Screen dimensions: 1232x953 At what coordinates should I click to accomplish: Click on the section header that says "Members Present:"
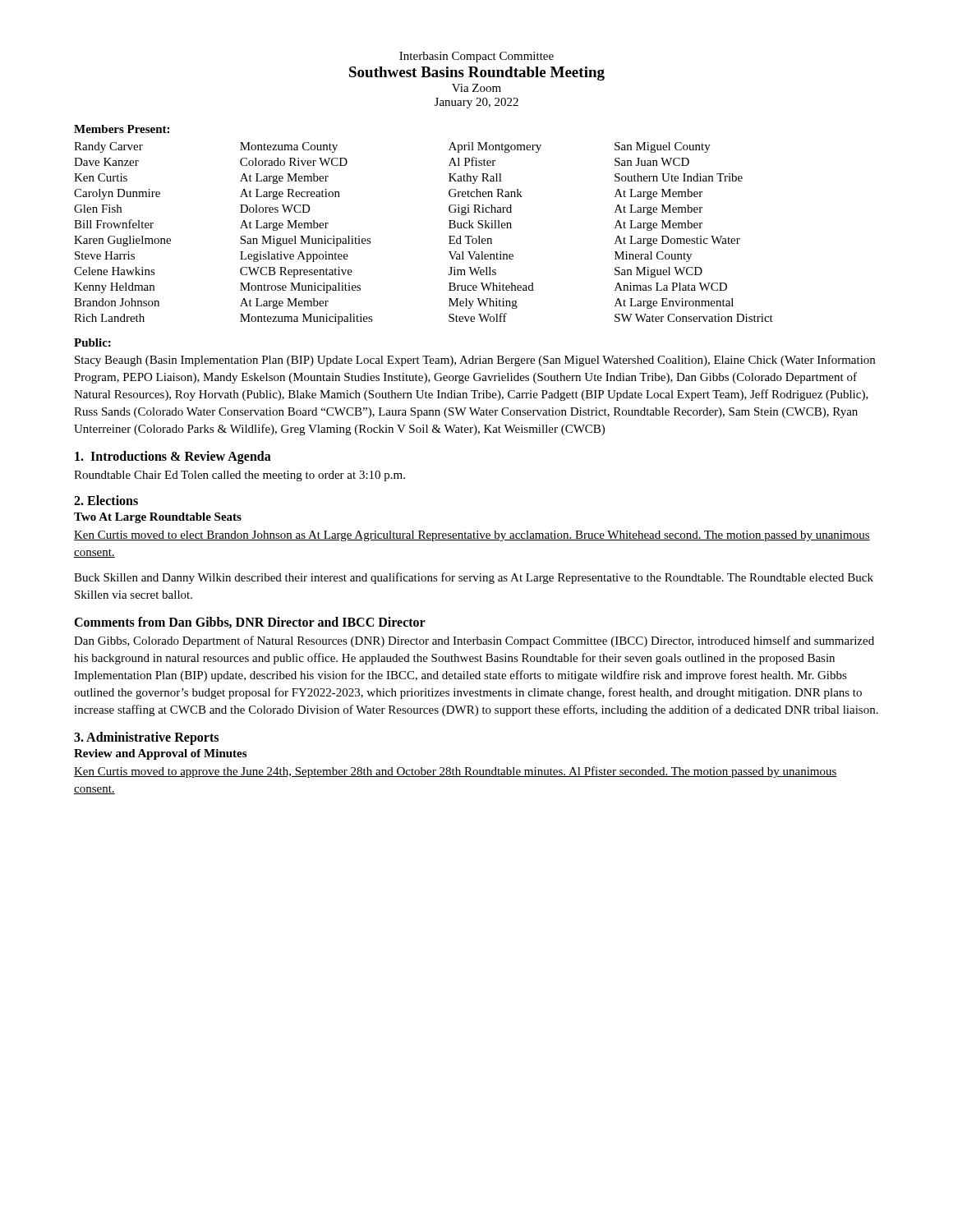tap(122, 129)
